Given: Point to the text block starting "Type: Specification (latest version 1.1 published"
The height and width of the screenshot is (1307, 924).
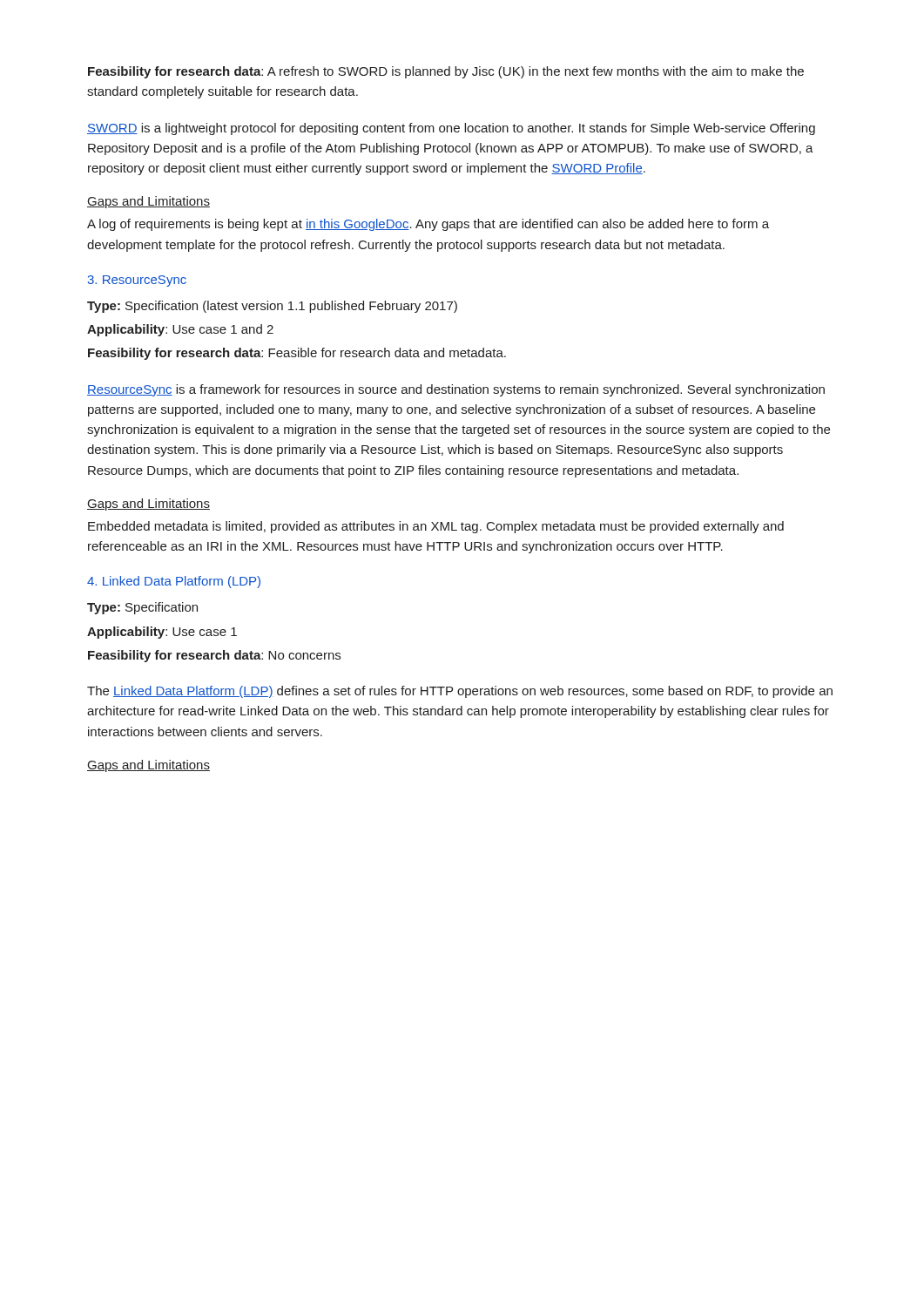Looking at the screenshot, I should (272, 307).
